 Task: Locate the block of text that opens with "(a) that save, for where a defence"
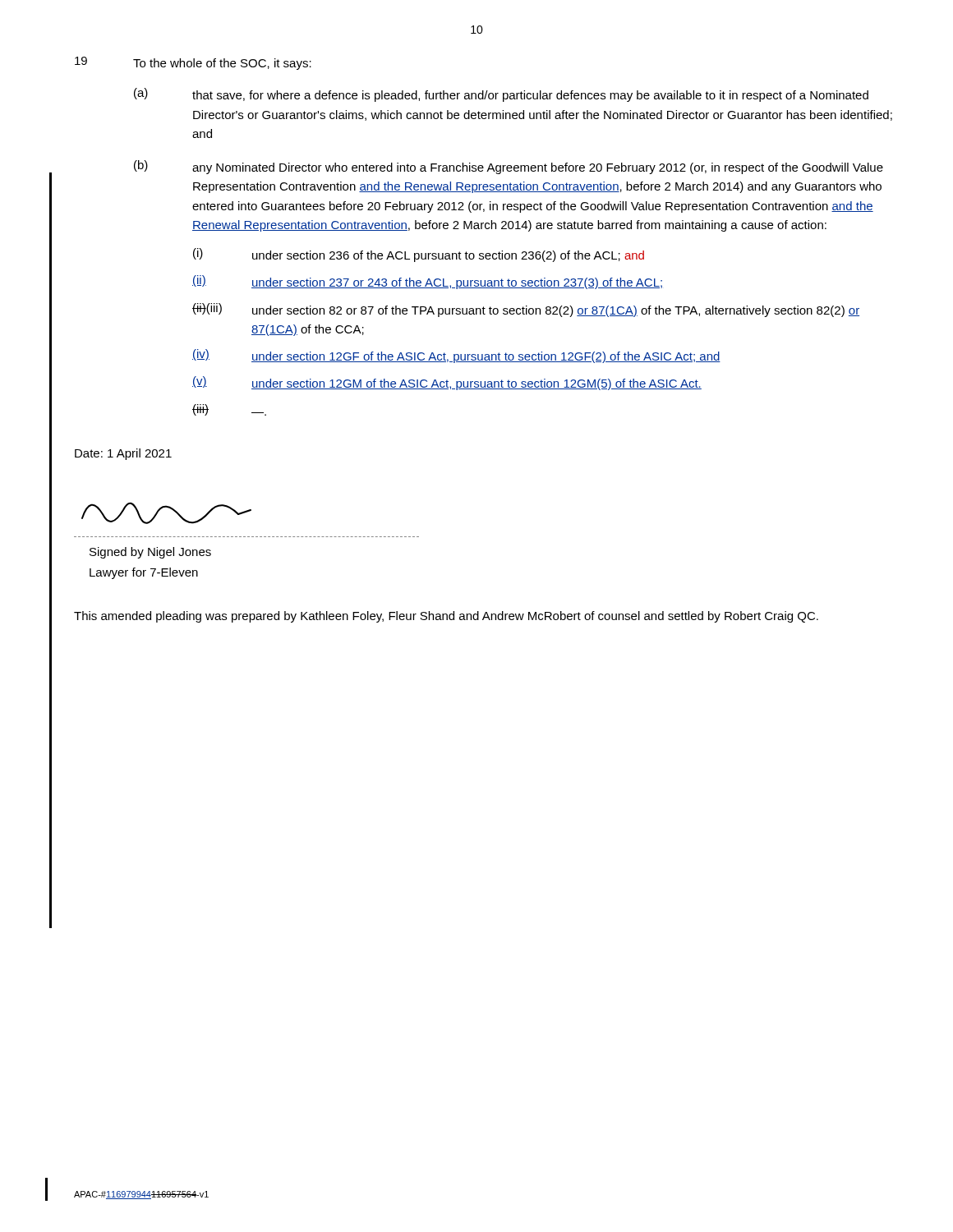pyautogui.click(x=514, y=114)
